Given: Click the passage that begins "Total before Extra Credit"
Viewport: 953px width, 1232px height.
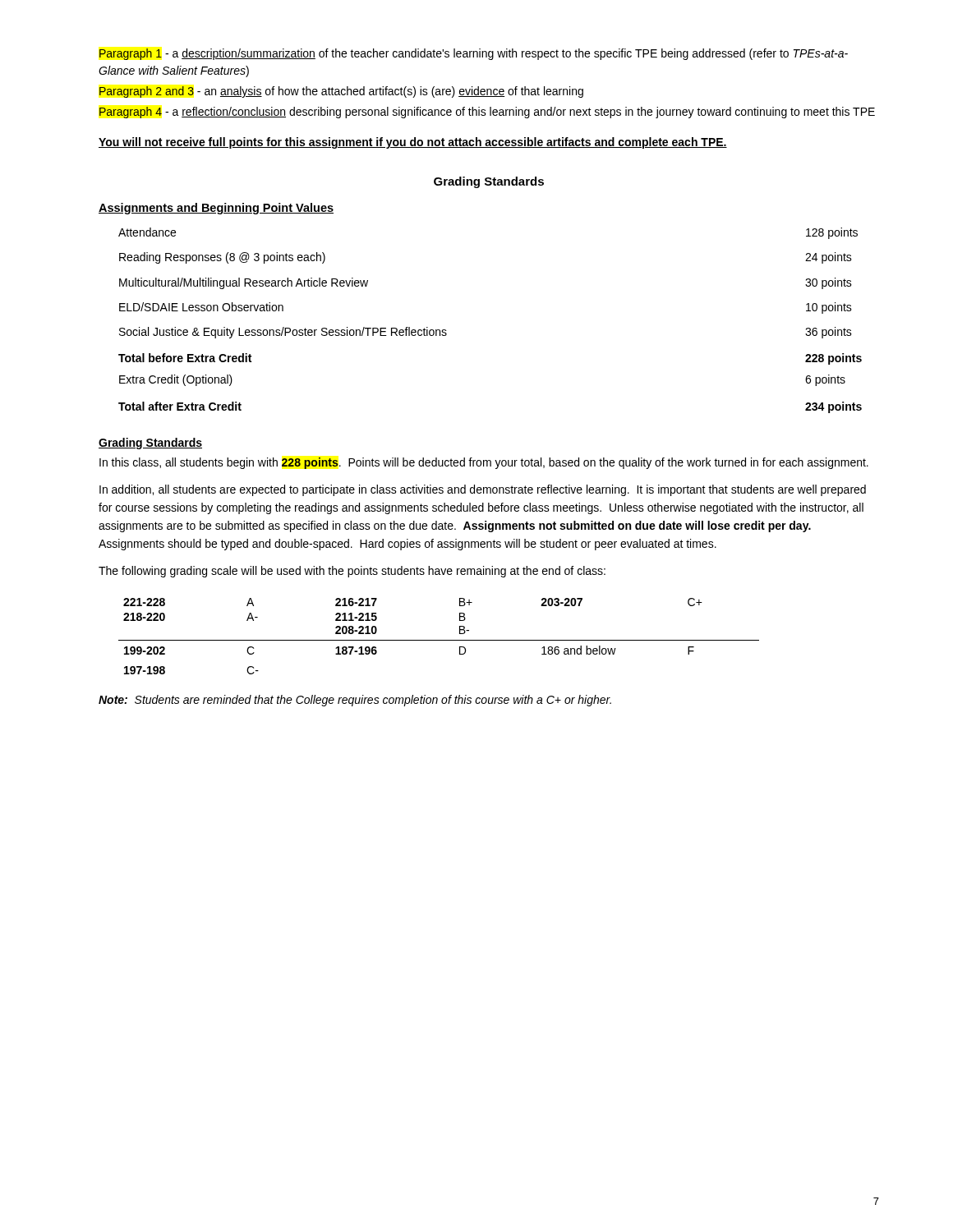Looking at the screenshot, I should coord(180,359).
